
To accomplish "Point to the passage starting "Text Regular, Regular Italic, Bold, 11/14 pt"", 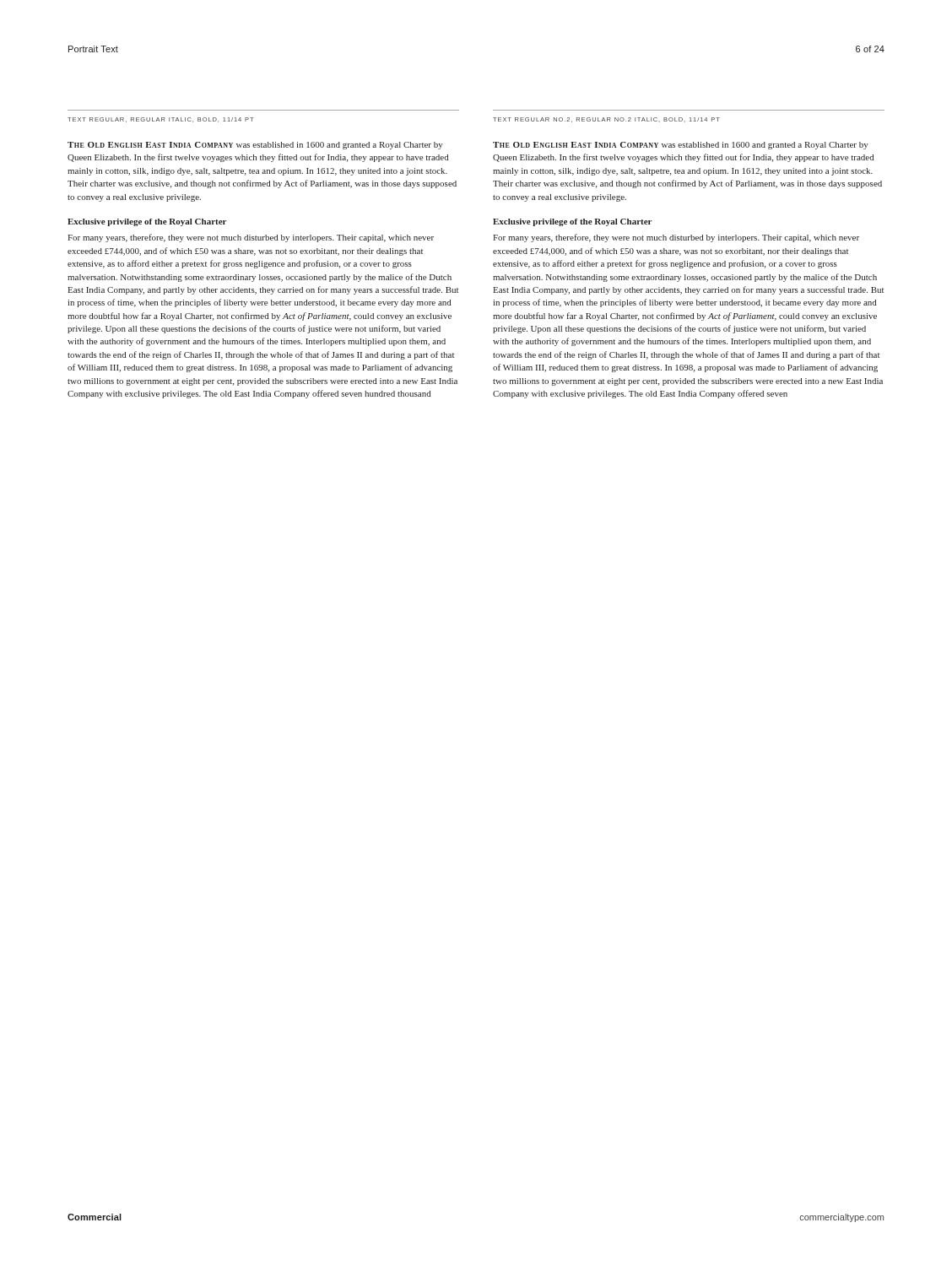I will point(161,119).
